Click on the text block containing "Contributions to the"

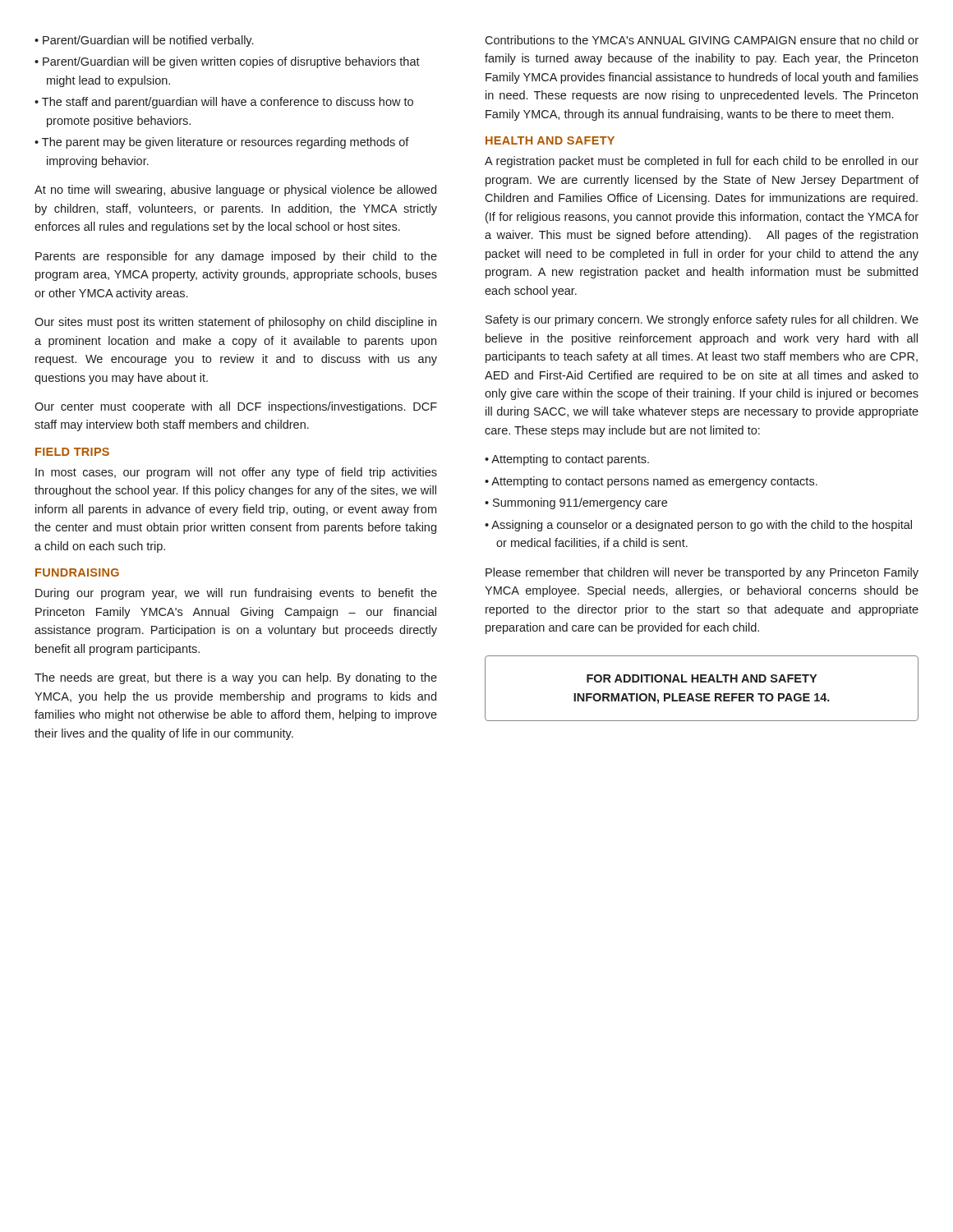[702, 77]
